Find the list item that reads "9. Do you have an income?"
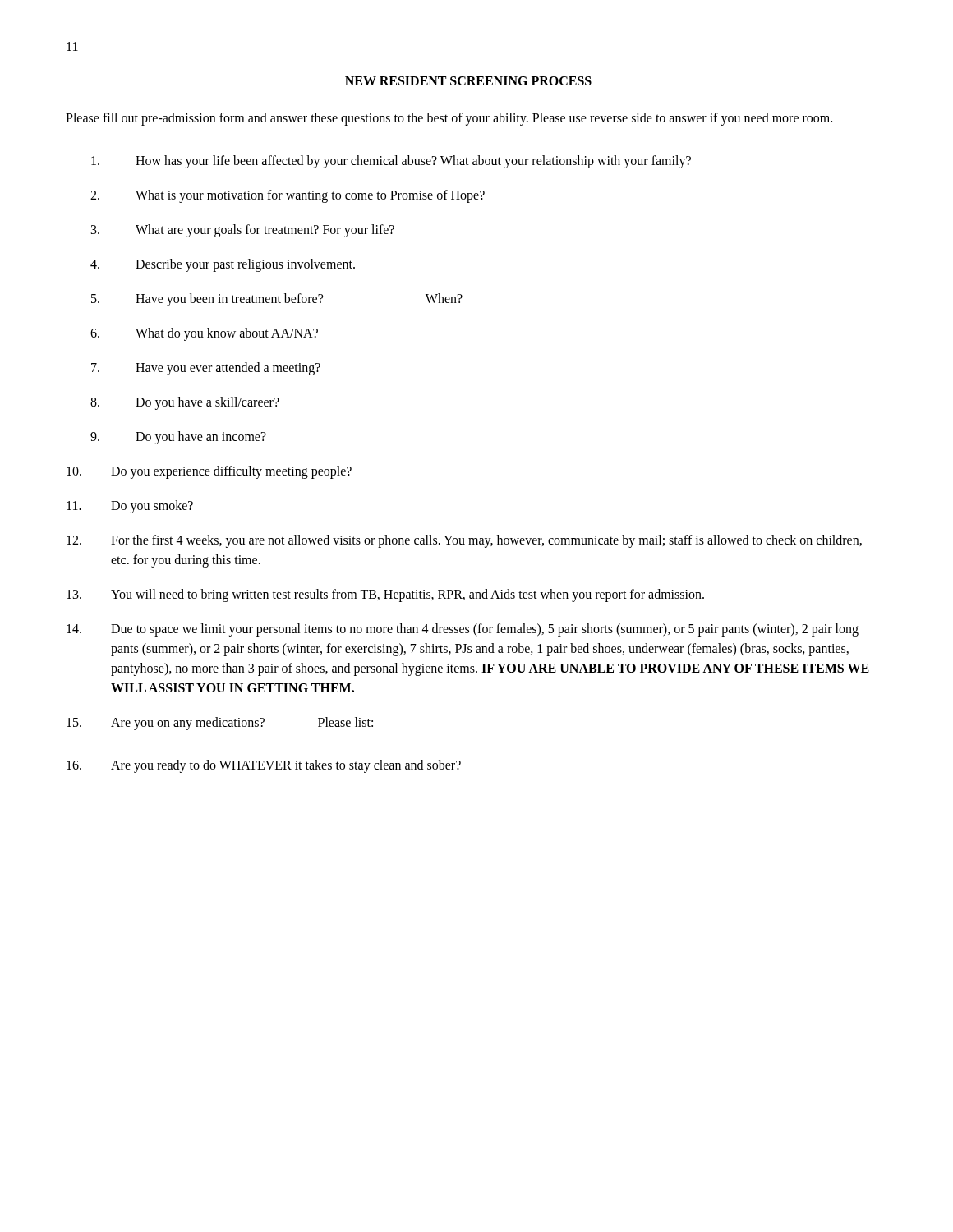The image size is (953, 1232). (166, 437)
